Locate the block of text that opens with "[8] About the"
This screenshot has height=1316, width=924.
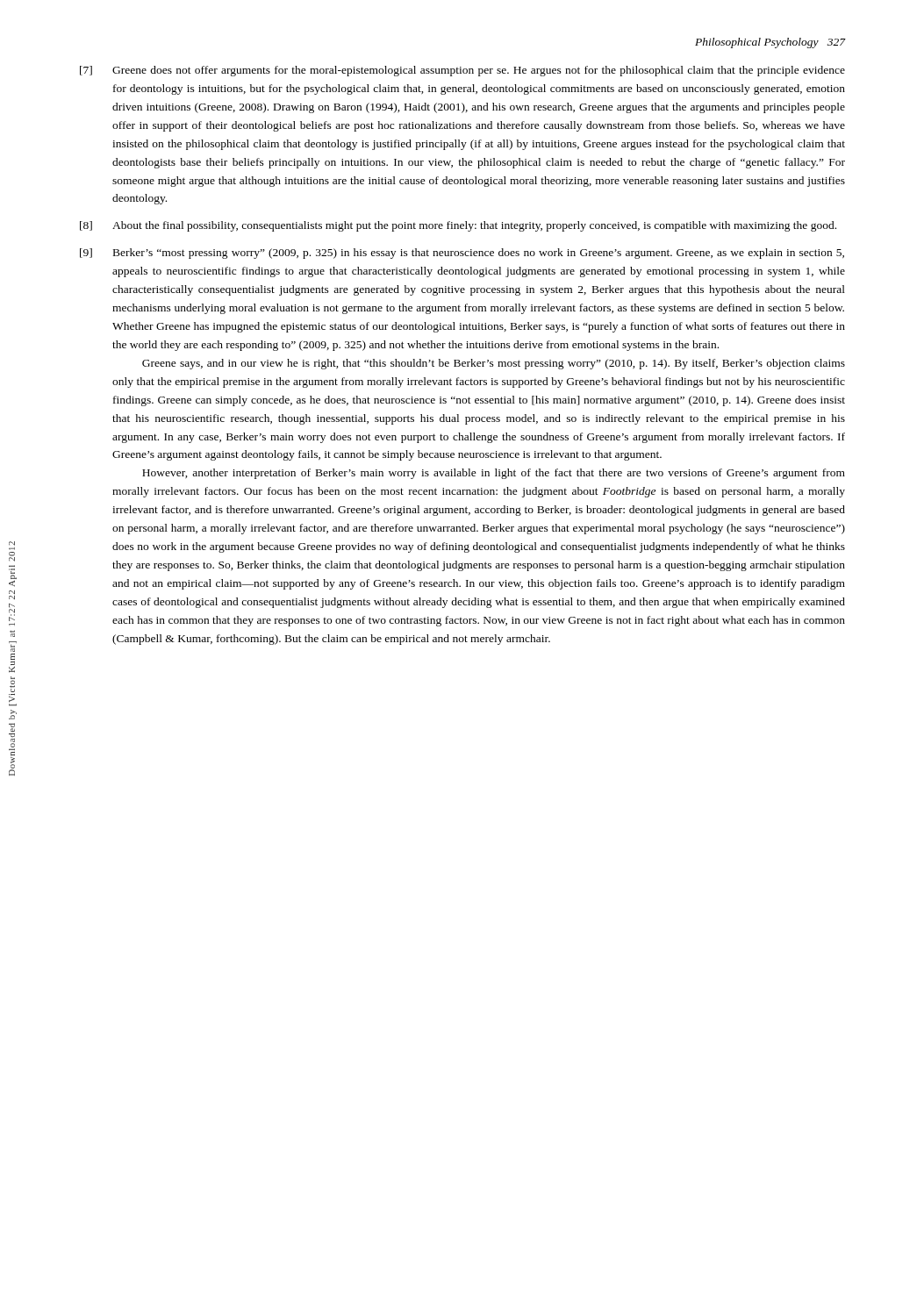(462, 226)
